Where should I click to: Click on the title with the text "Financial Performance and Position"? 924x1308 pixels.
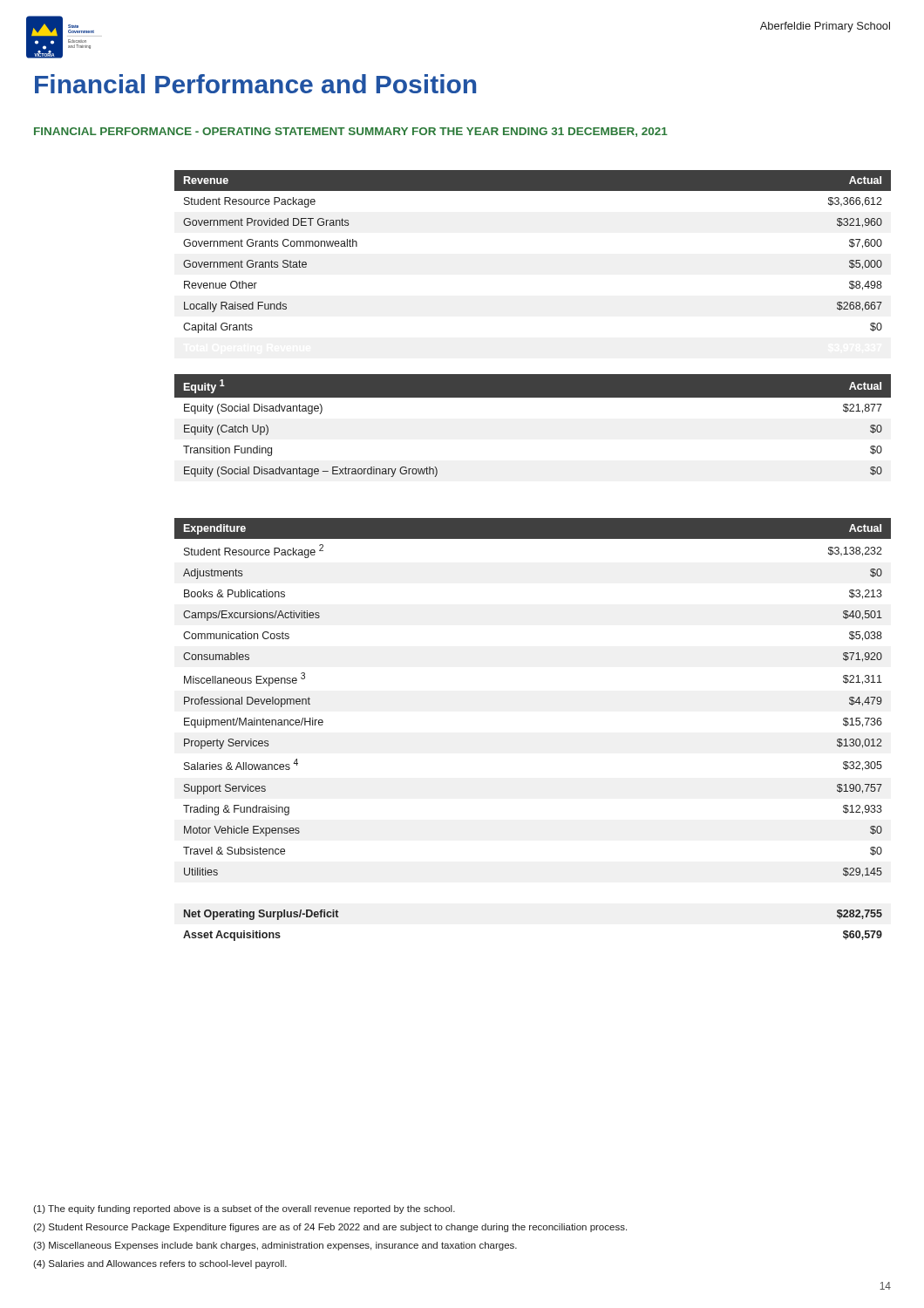coord(462,85)
